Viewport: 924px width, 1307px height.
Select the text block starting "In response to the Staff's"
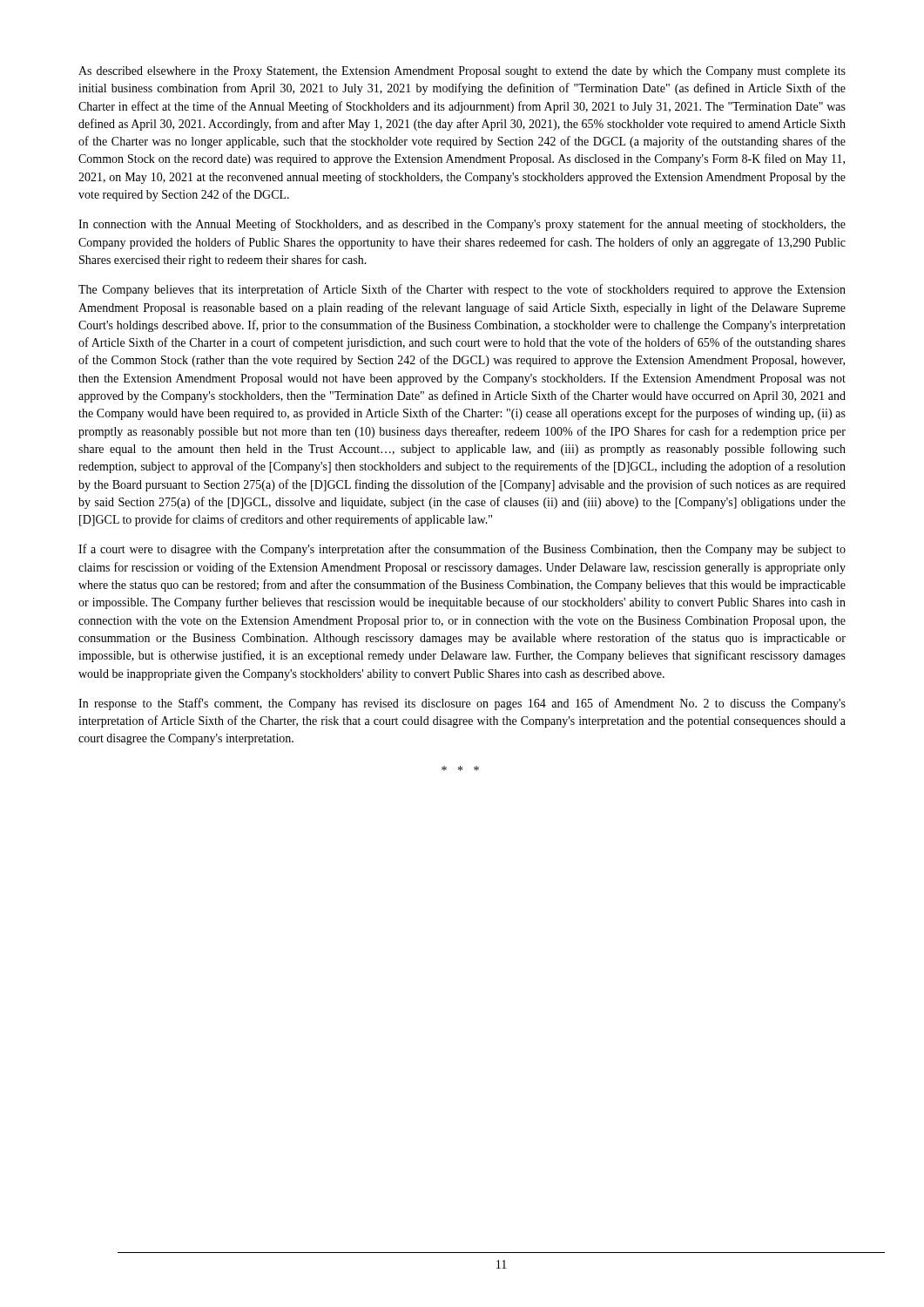tap(462, 721)
